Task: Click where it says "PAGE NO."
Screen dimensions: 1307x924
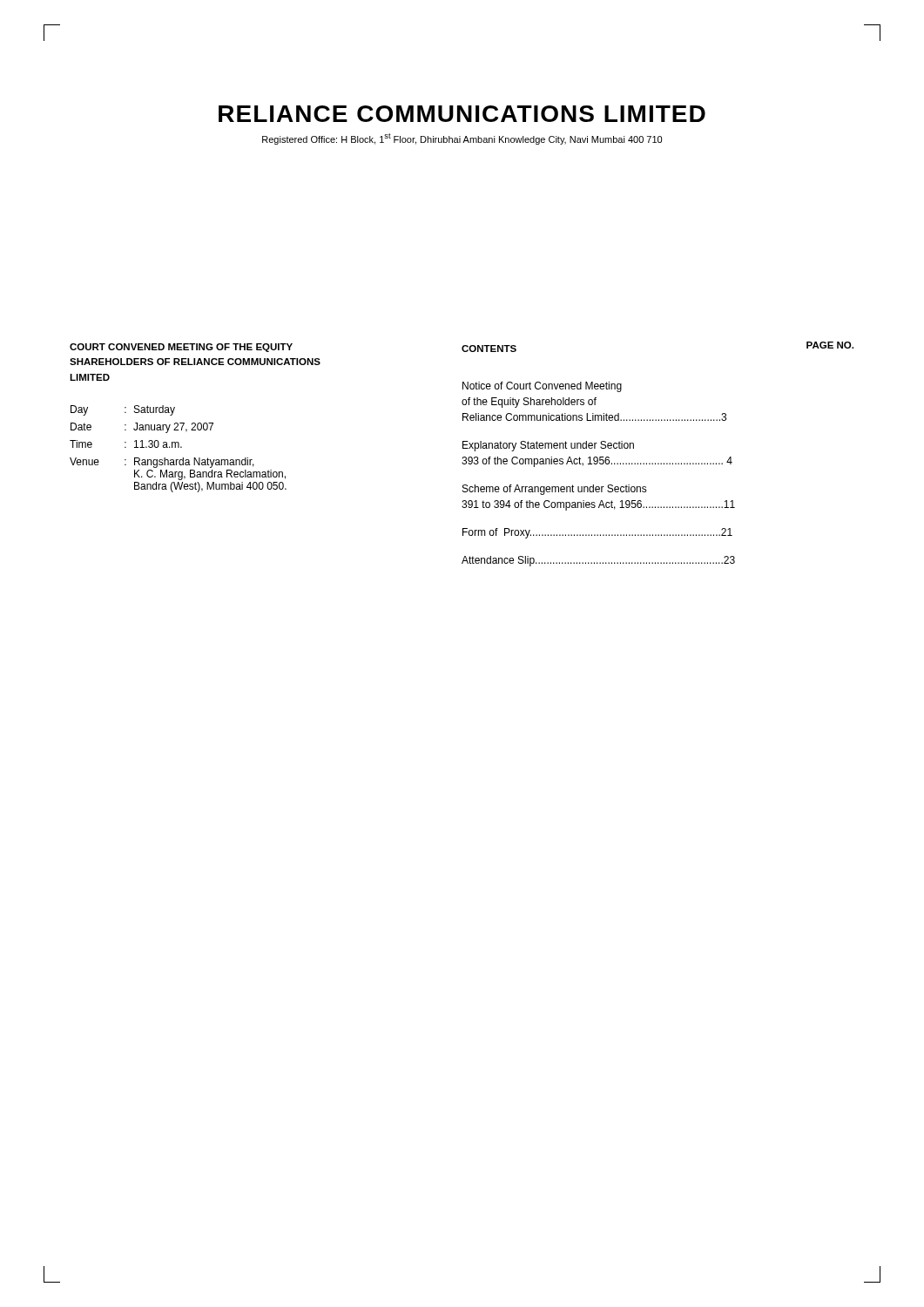Action: coord(830,345)
